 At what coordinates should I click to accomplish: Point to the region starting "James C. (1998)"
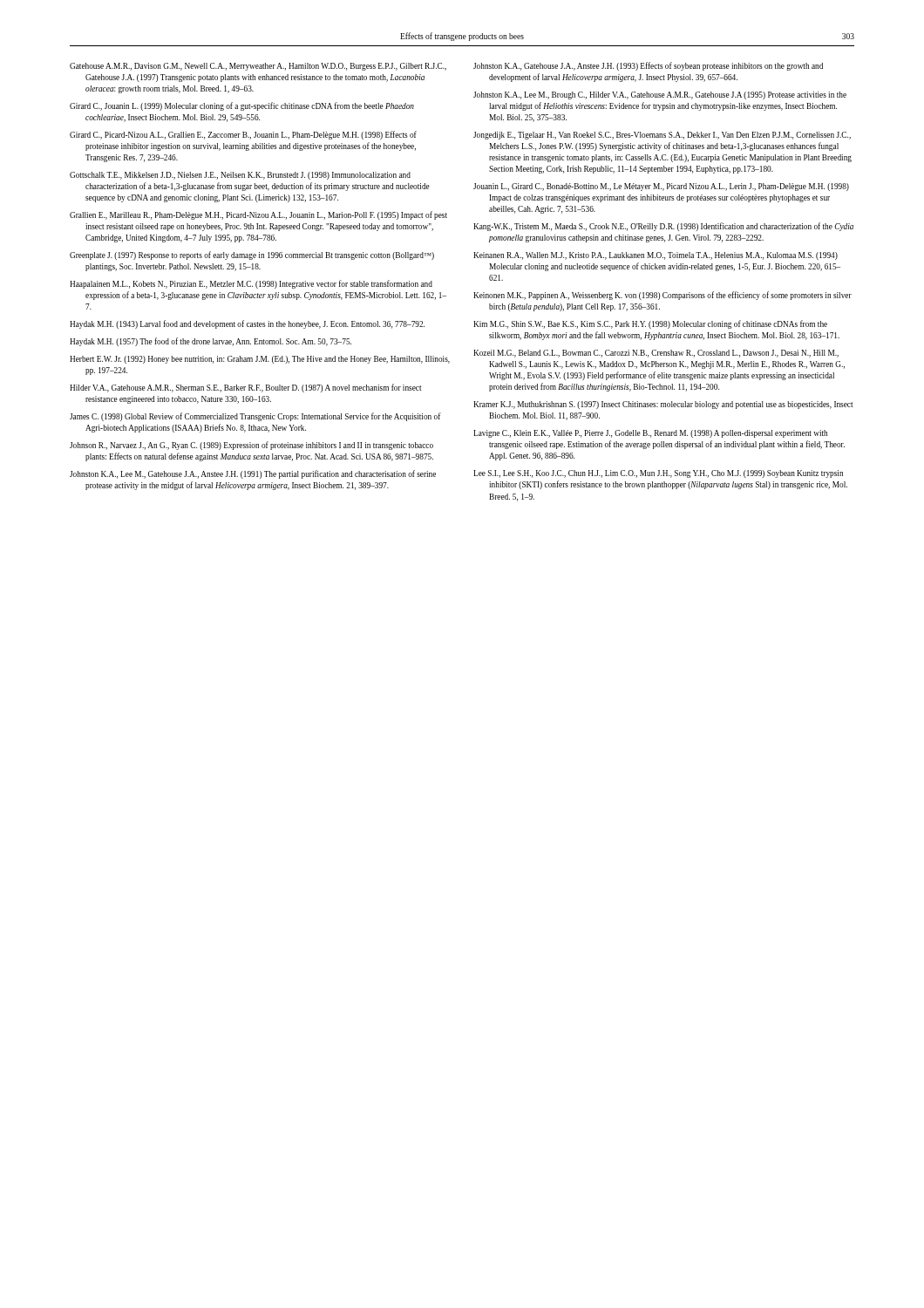[x=255, y=423]
